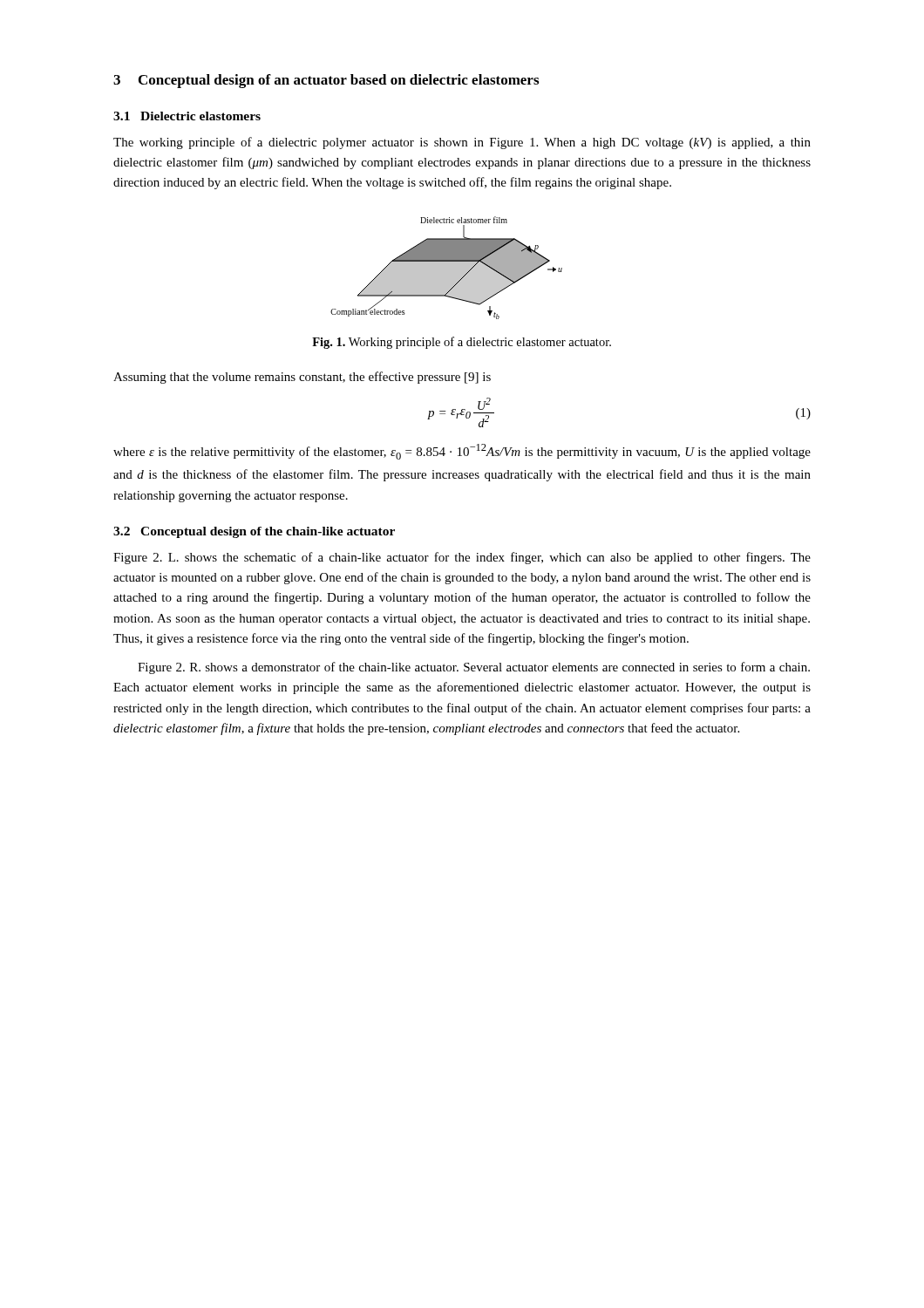Click on the text block with the text "where ε is the relative permittivity of the"

point(462,473)
